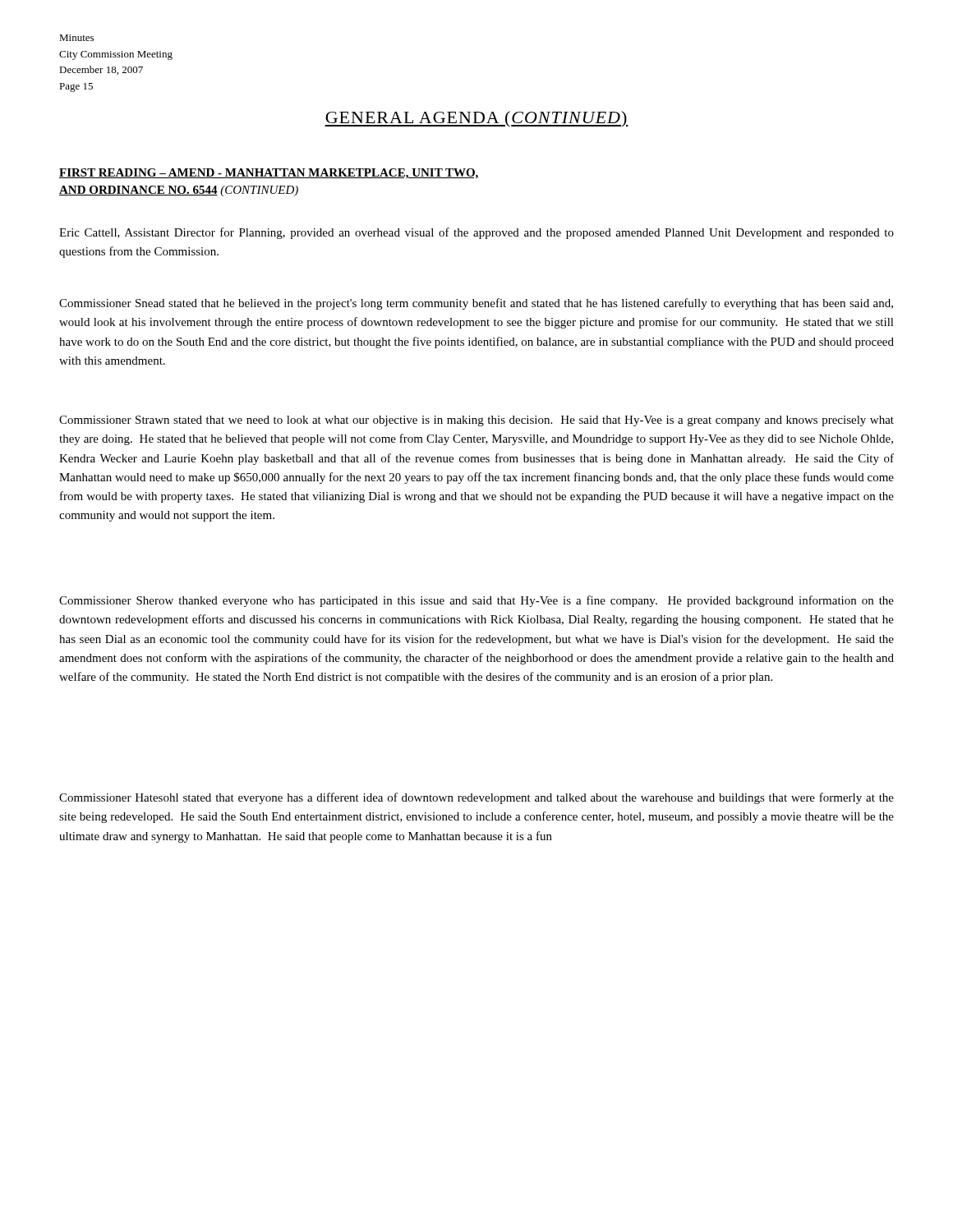Point to the text block starting "Commissioner Sherow thanked everyone who has"
The width and height of the screenshot is (953, 1232).
tap(476, 639)
